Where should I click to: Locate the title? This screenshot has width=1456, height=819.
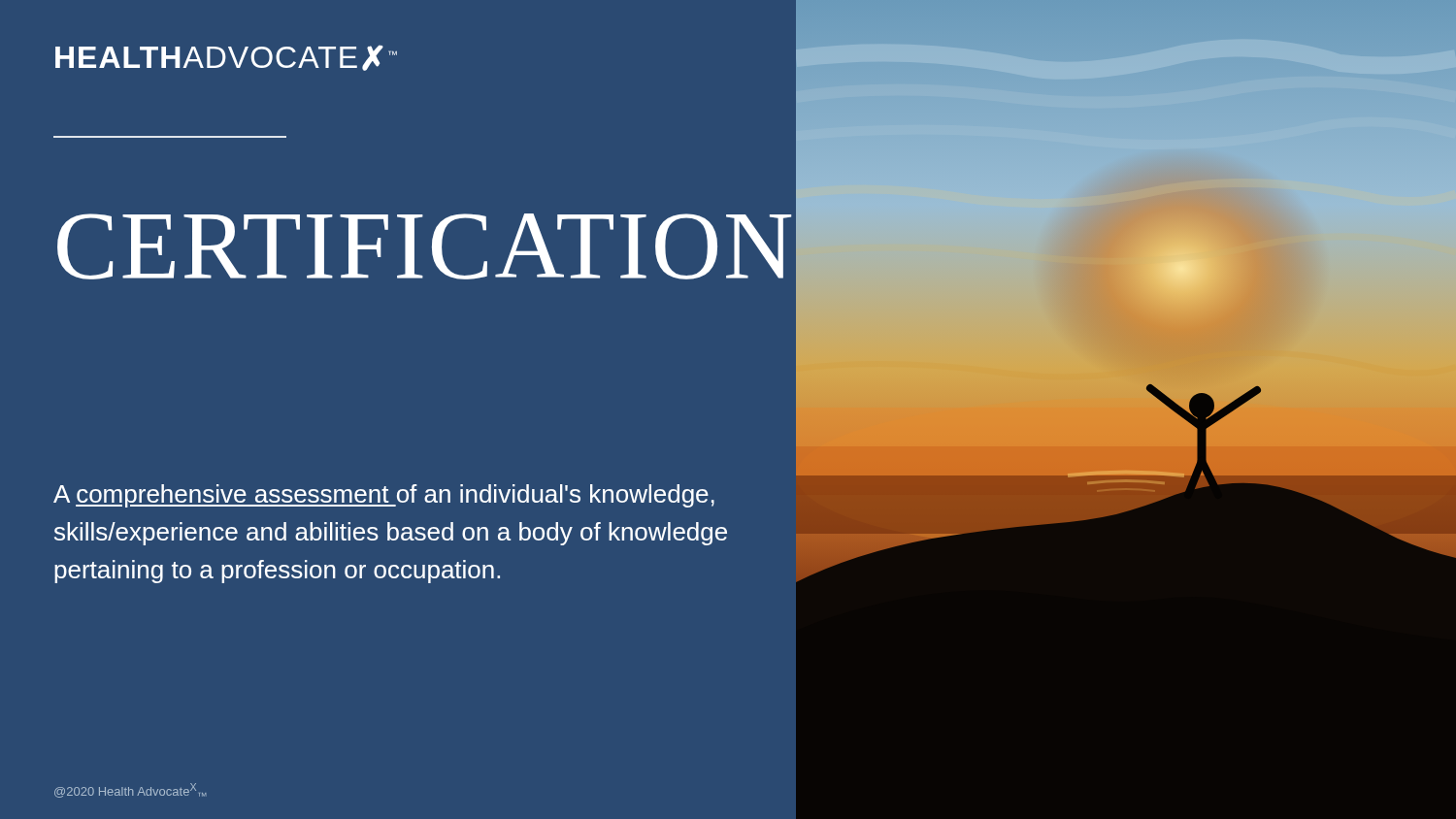tap(408, 245)
